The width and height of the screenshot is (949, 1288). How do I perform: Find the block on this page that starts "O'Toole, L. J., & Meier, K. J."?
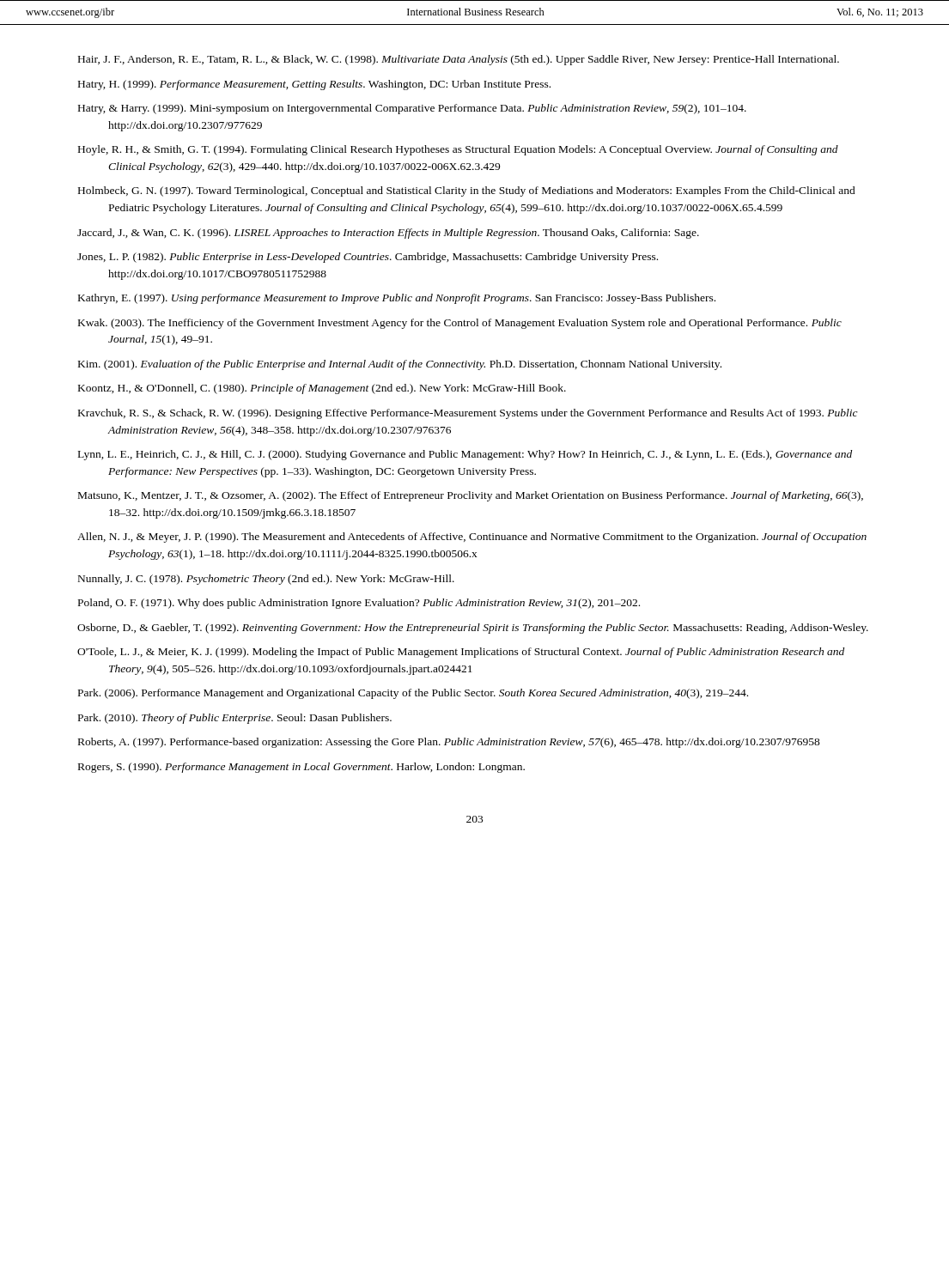tap(461, 660)
